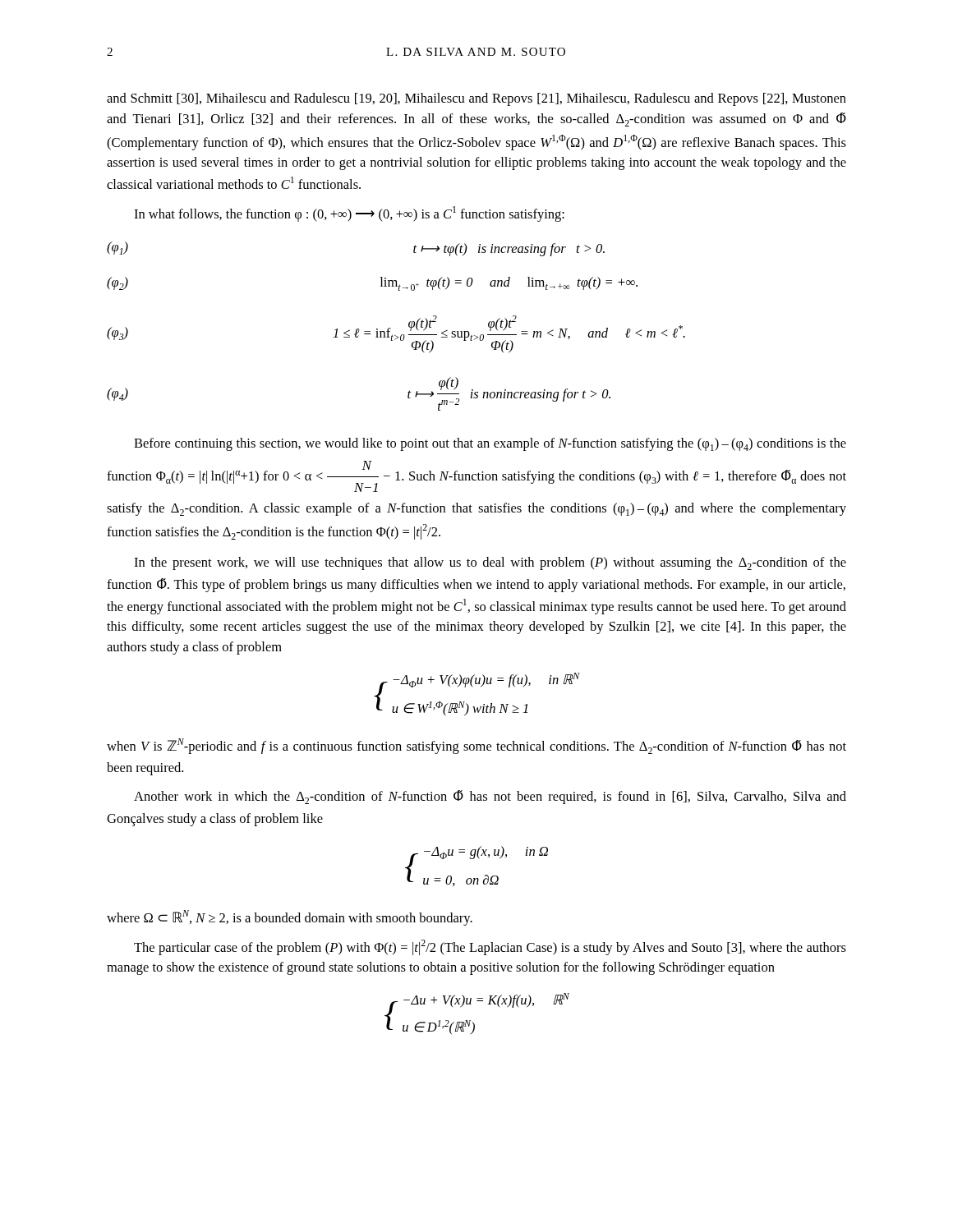Click on the text block that says "In what follows, the function φ"

[476, 214]
